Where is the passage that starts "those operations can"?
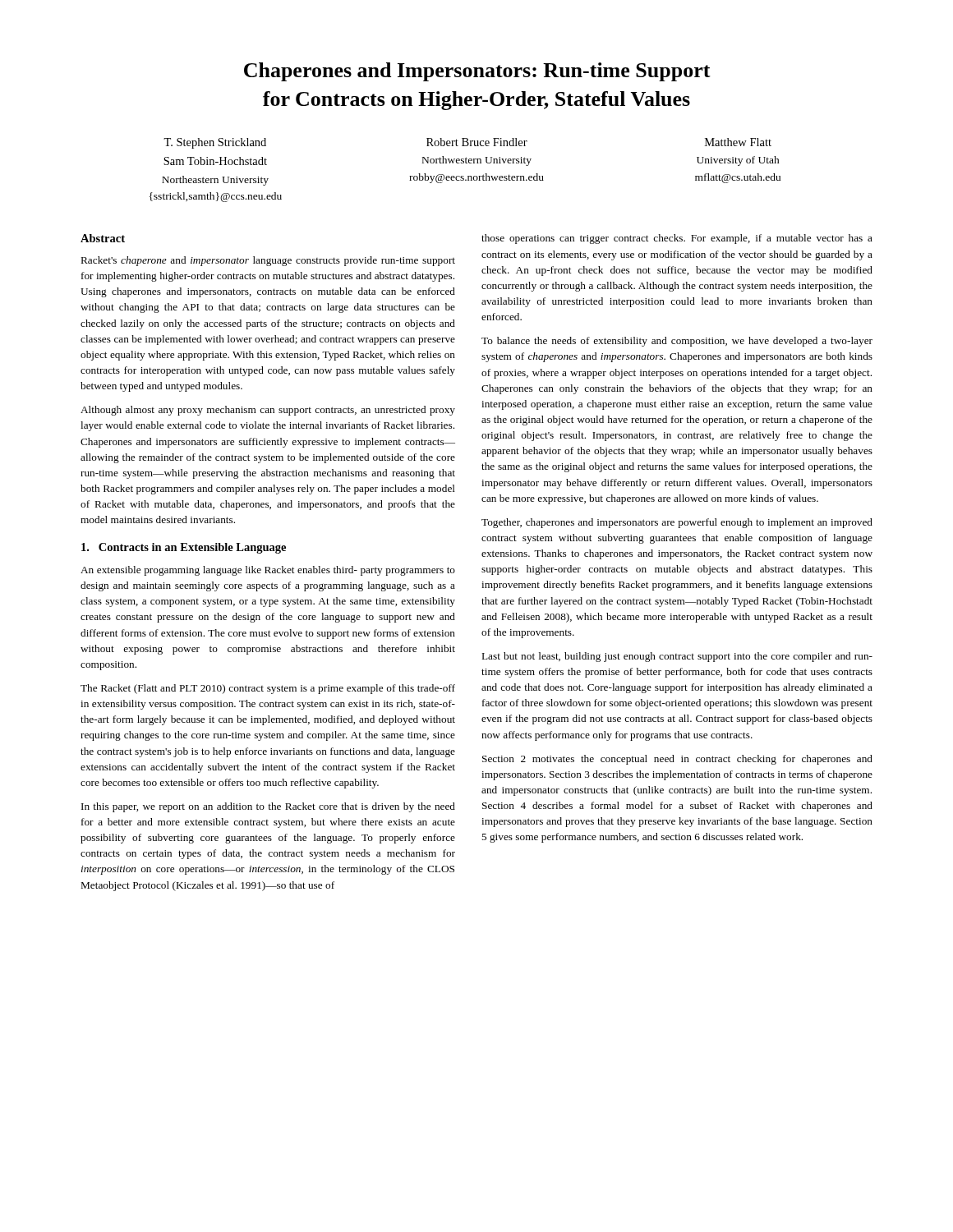Image resolution: width=953 pixels, height=1232 pixels. [x=677, y=277]
